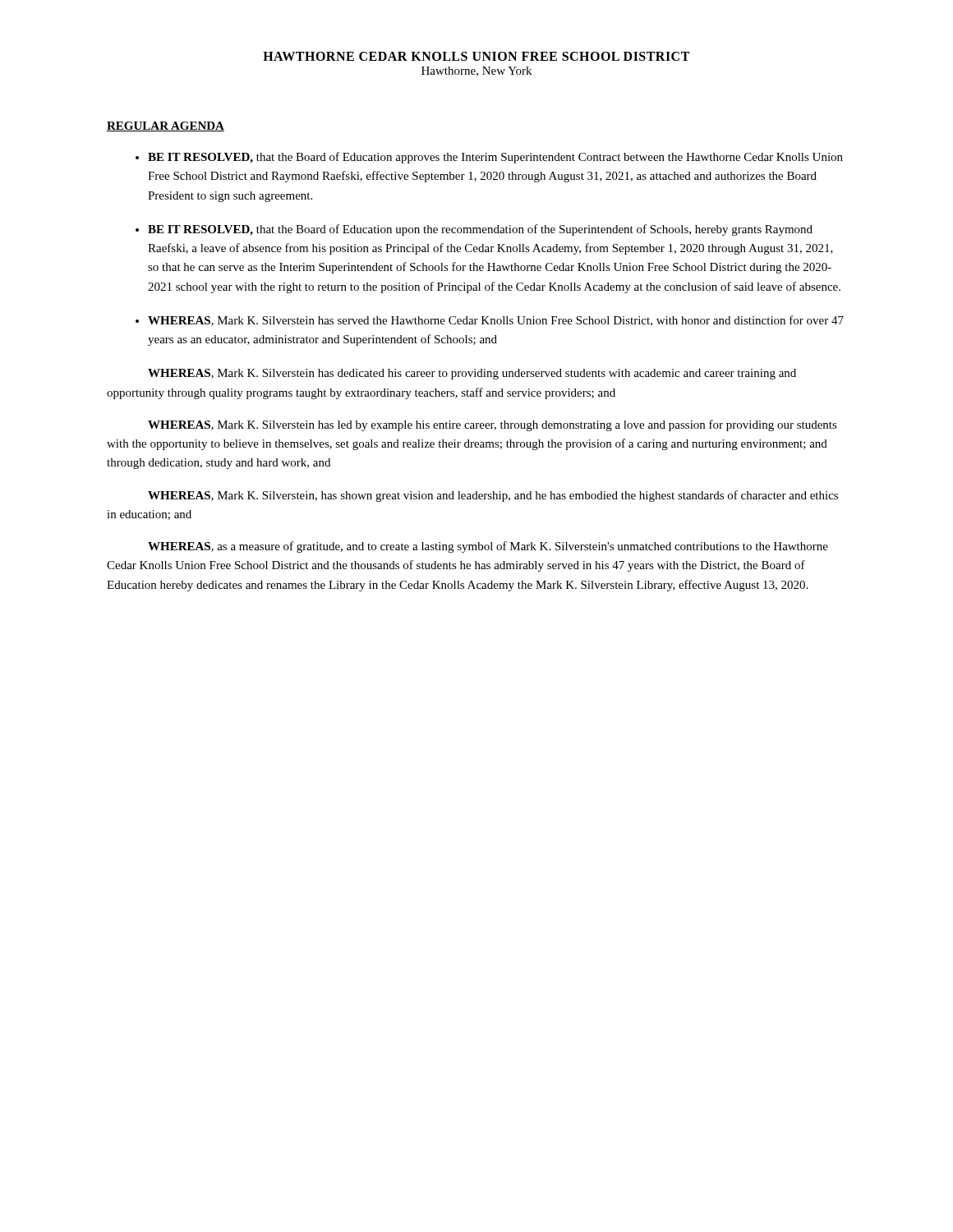Image resolution: width=953 pixels, height=1232 pixels.
Task: Point to the block starting "REGULAR AGENDA"
Action: pyautogui.click(x=166, y=126)
